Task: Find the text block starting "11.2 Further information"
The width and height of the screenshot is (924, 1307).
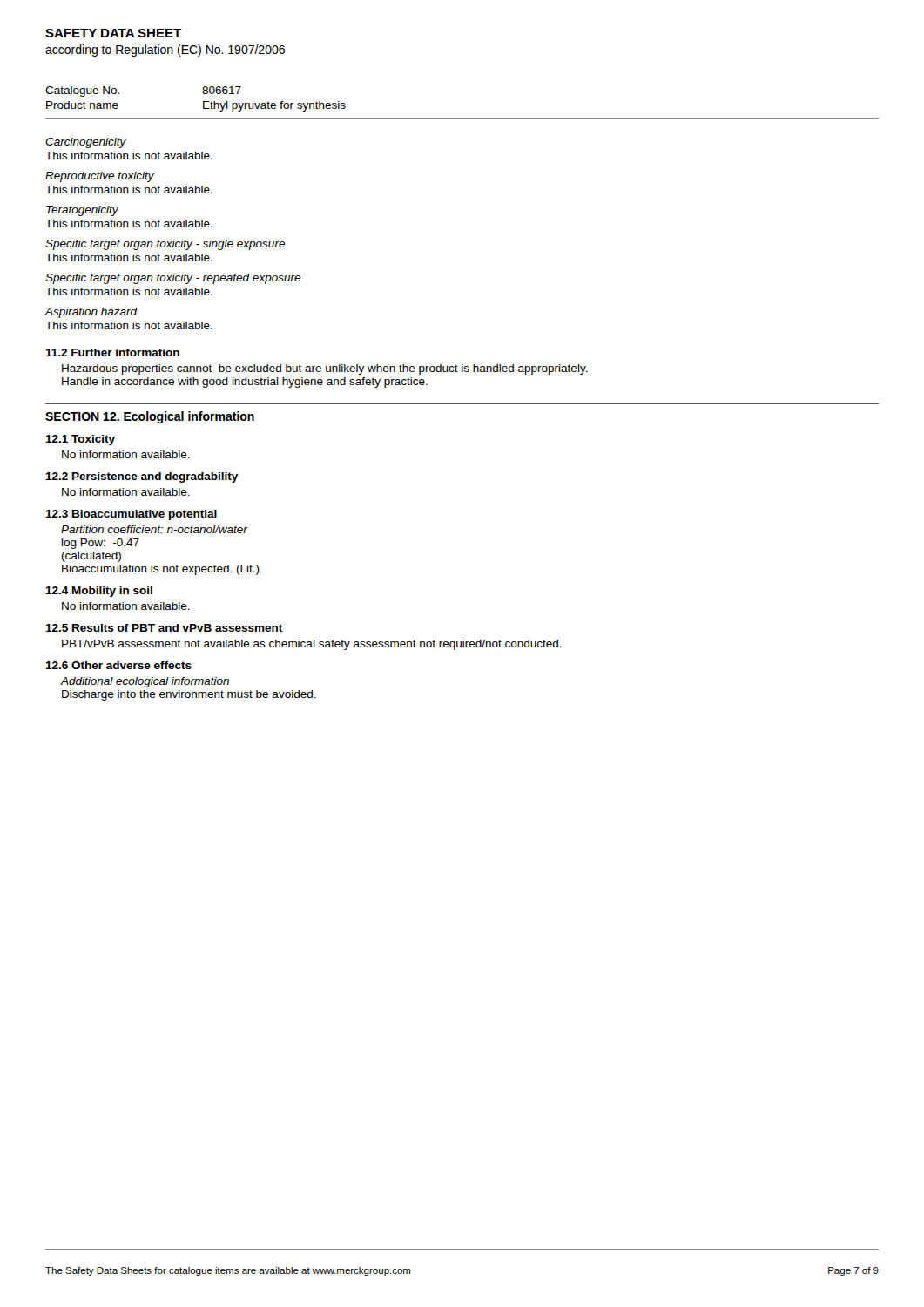Action: (113, 352)
